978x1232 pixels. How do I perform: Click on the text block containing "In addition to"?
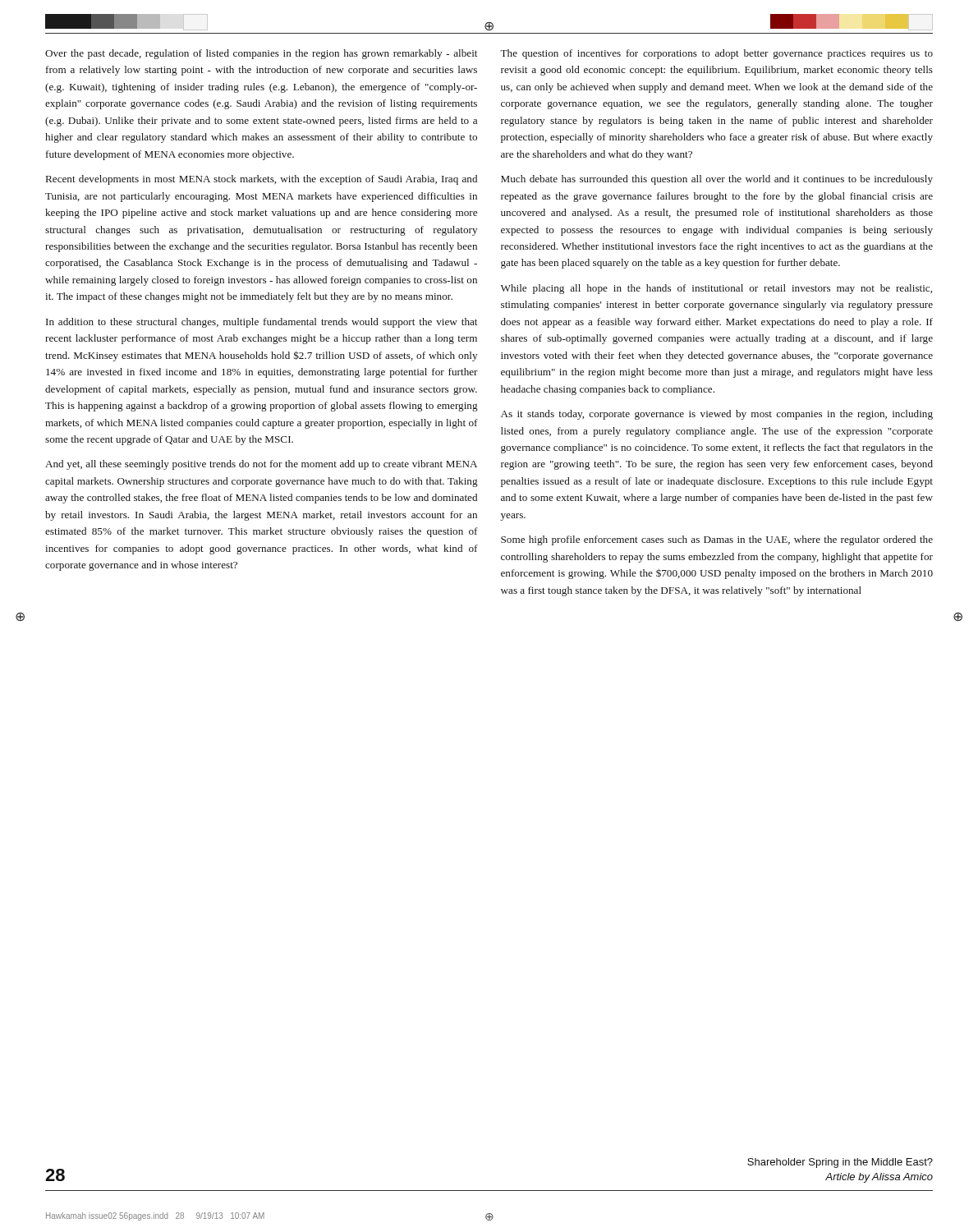[x=261, y=381]
